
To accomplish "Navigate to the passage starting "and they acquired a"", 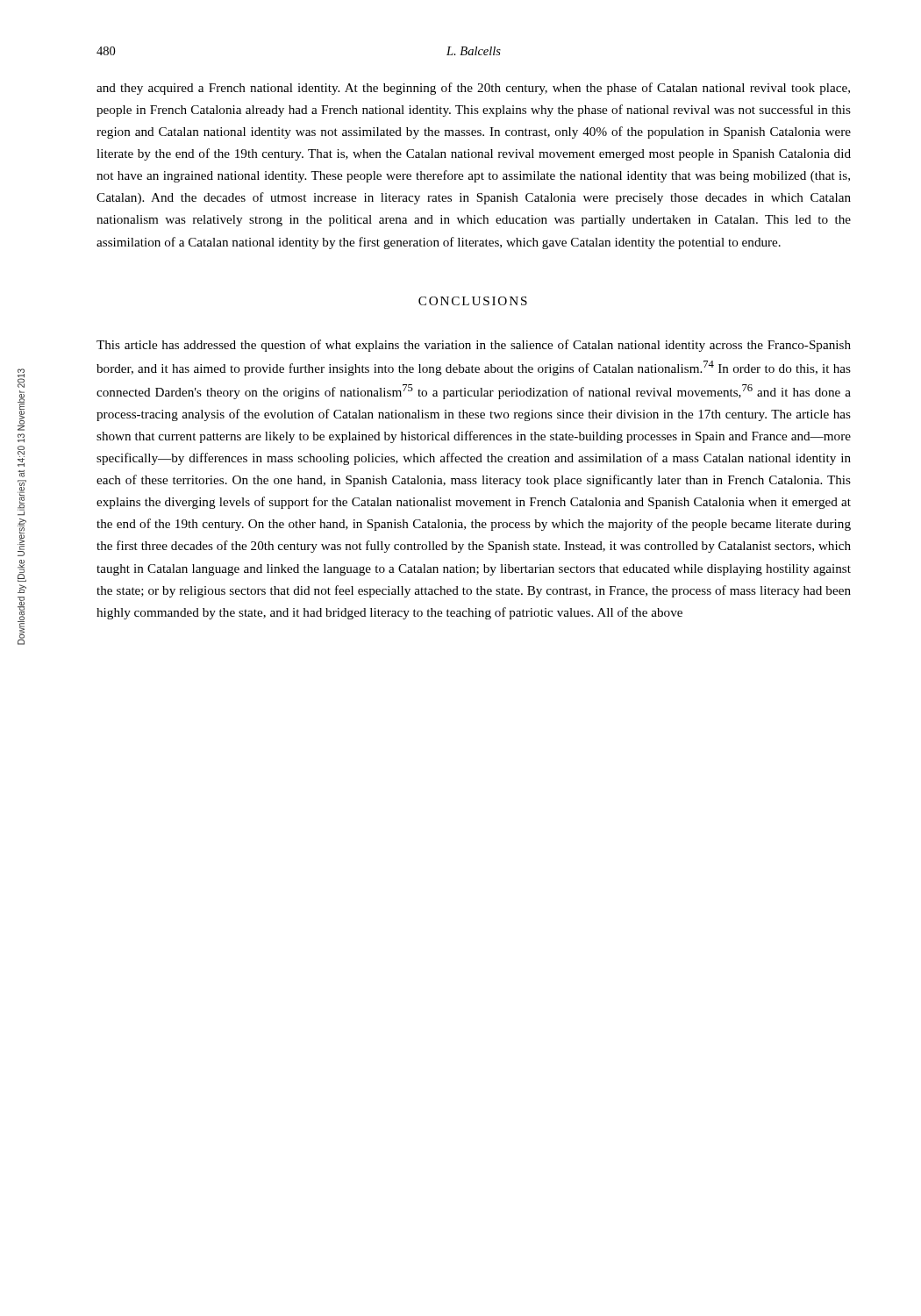I will coord(474,164).
